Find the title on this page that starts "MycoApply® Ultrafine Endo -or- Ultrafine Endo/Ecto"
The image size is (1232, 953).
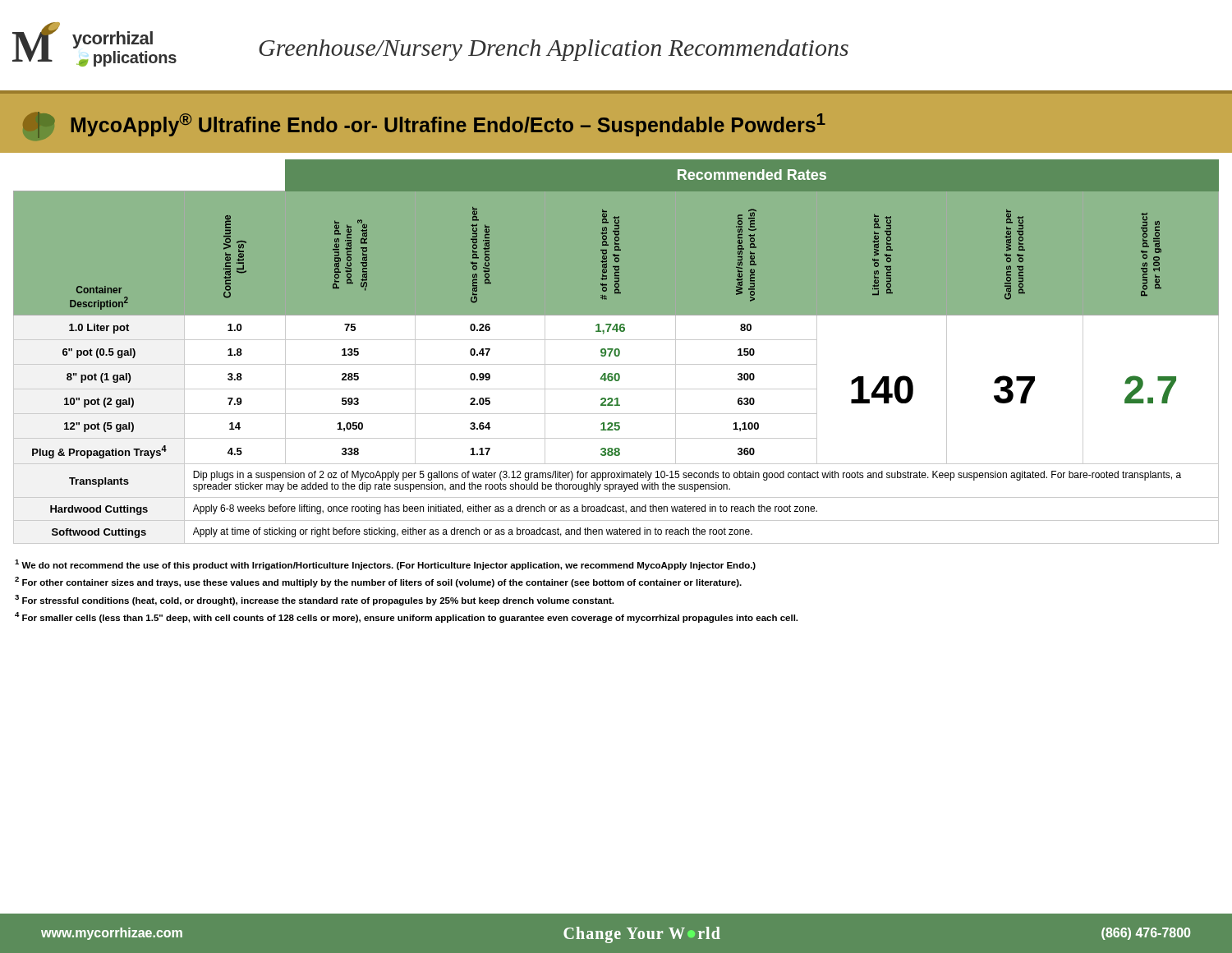pos(421,123)
